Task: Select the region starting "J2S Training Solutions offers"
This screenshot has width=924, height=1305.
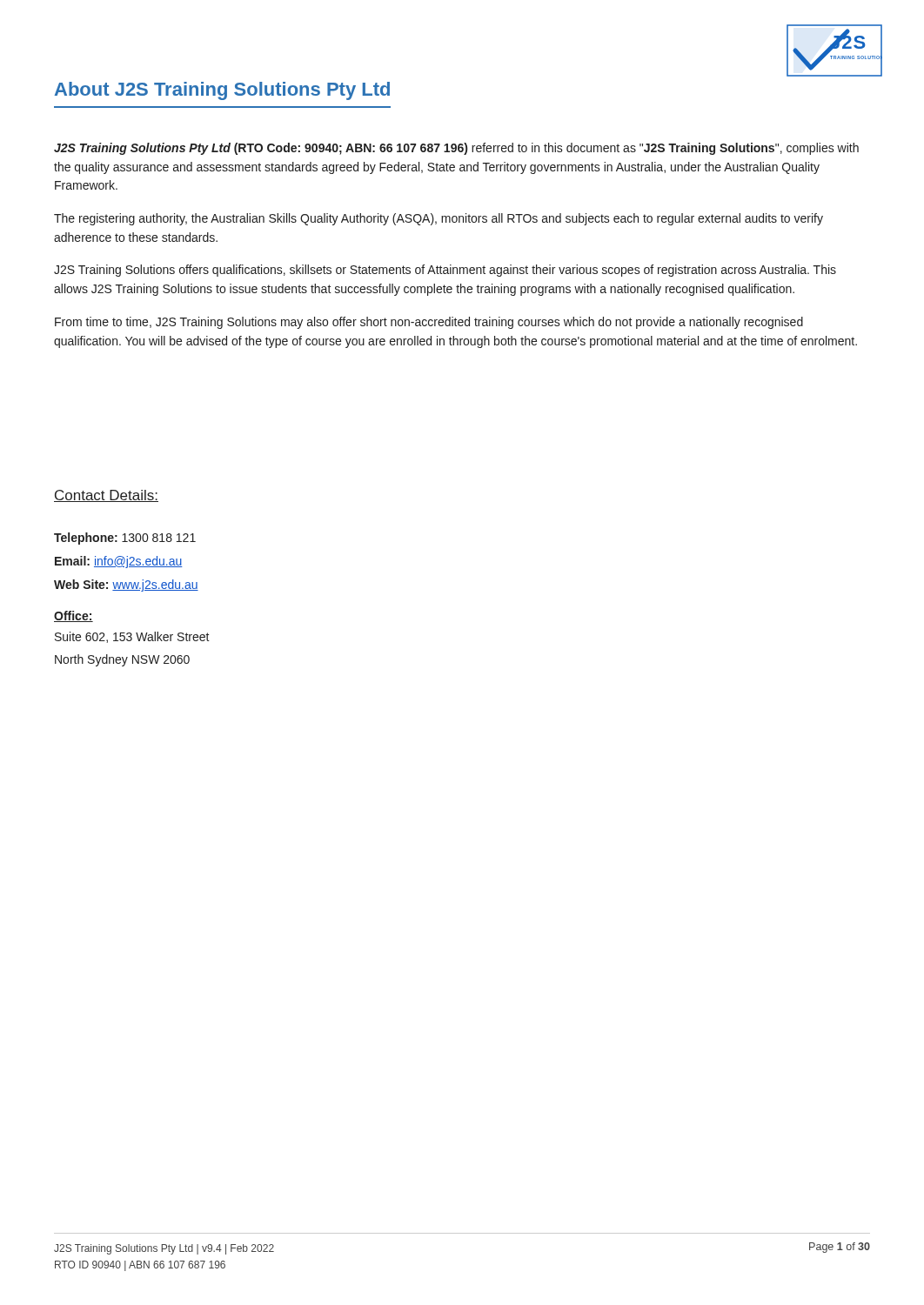Action: click(462, 280)
